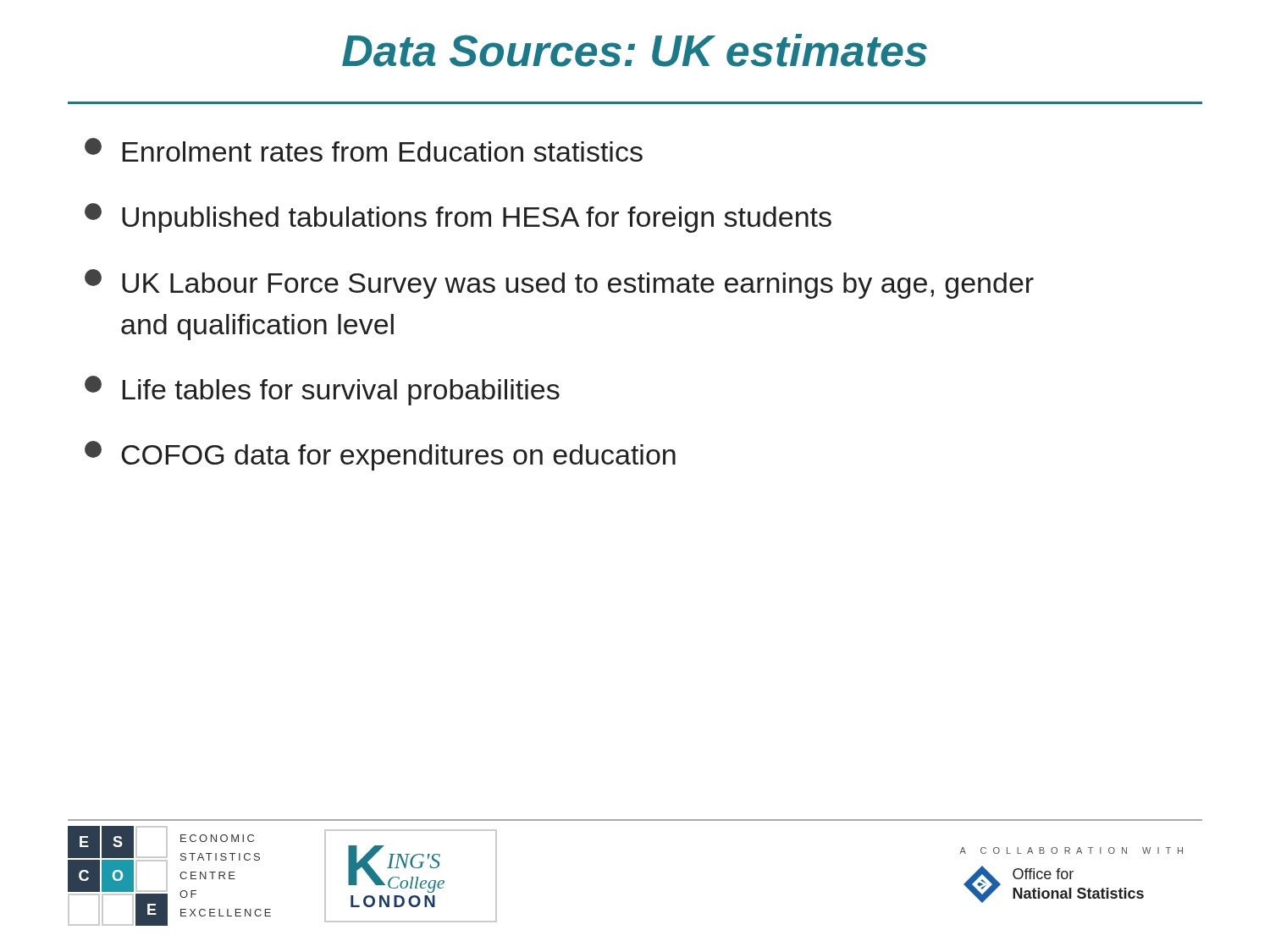Screen dimensions: 952x1270
Task: Locate the block starting "UK Labour Force"
Action: pyautogui.click(x=559, y=304)
